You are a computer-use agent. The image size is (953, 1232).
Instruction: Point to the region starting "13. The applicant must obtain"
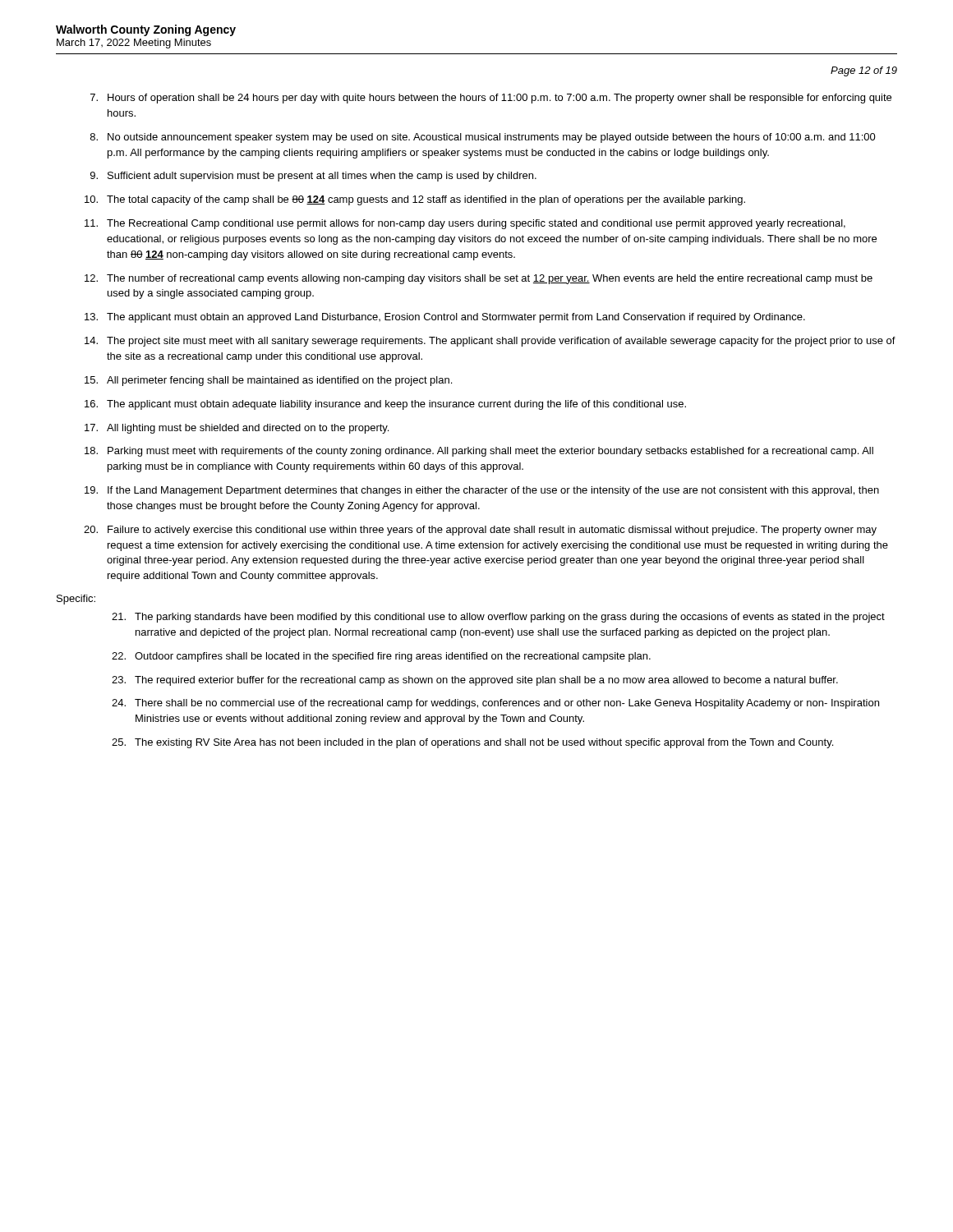click(x=476, y=318)
